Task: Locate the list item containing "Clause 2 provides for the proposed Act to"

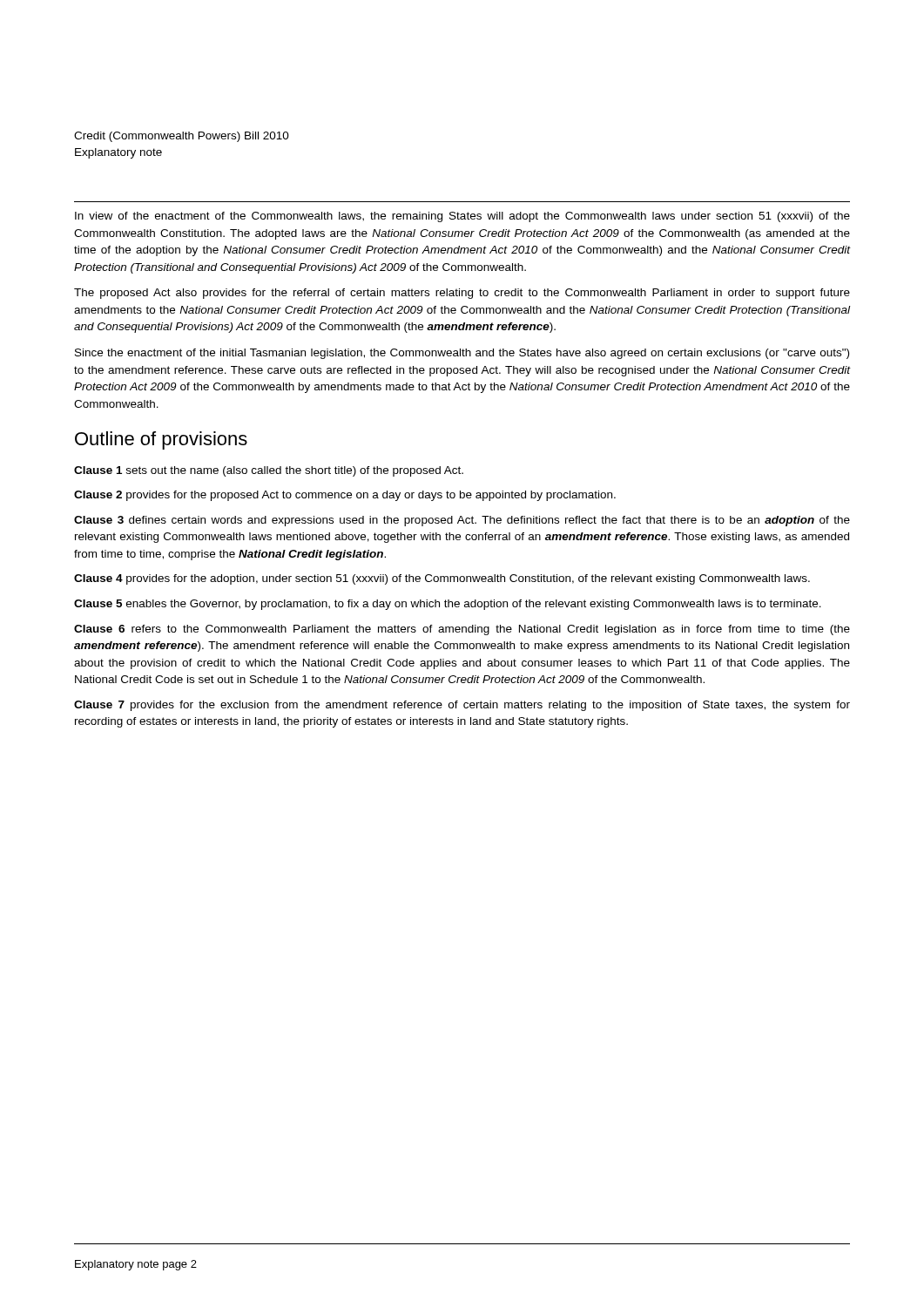Action: pyautogui.click(x=345, y=495)
